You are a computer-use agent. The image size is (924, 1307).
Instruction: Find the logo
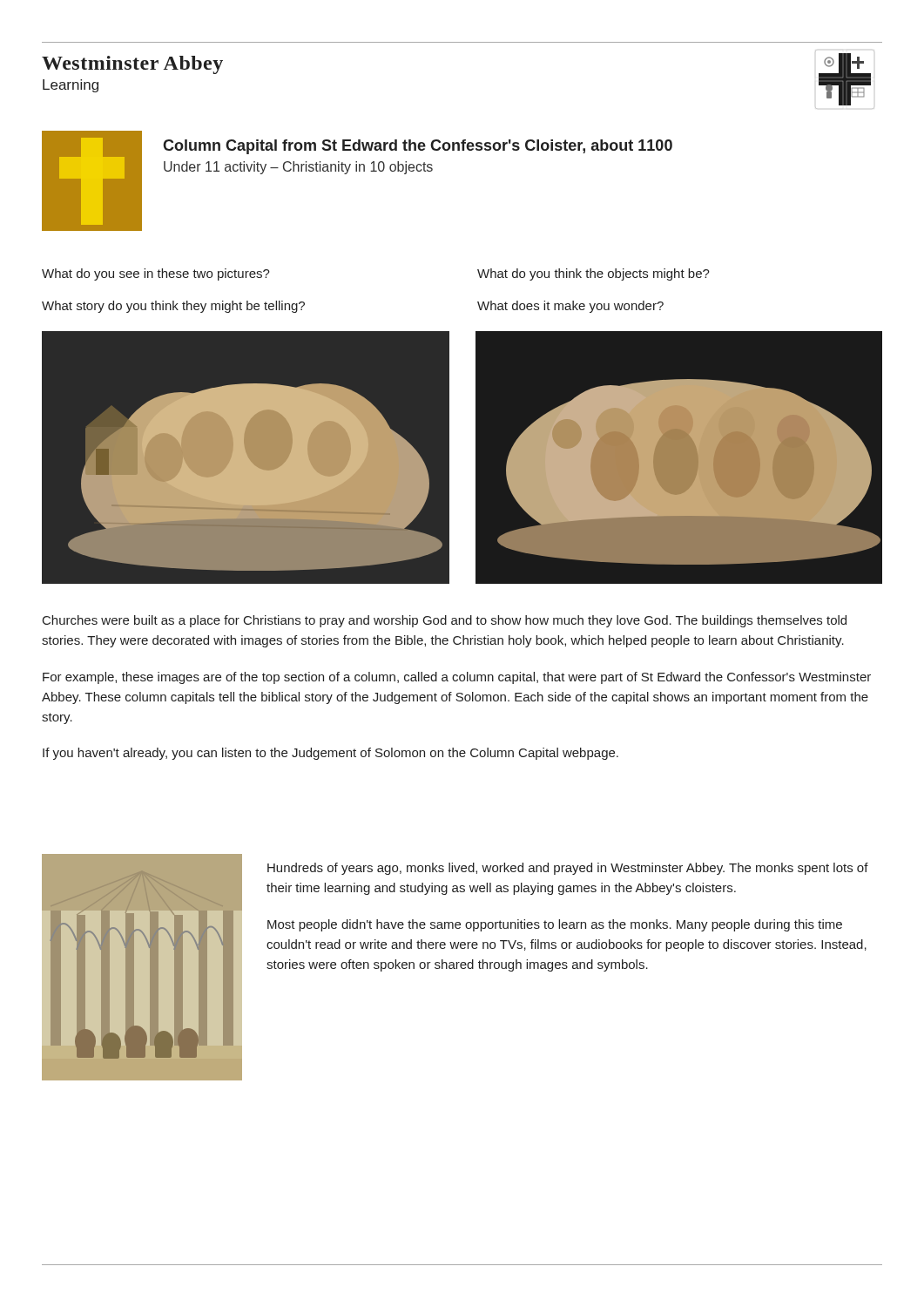tap(845, 79)
